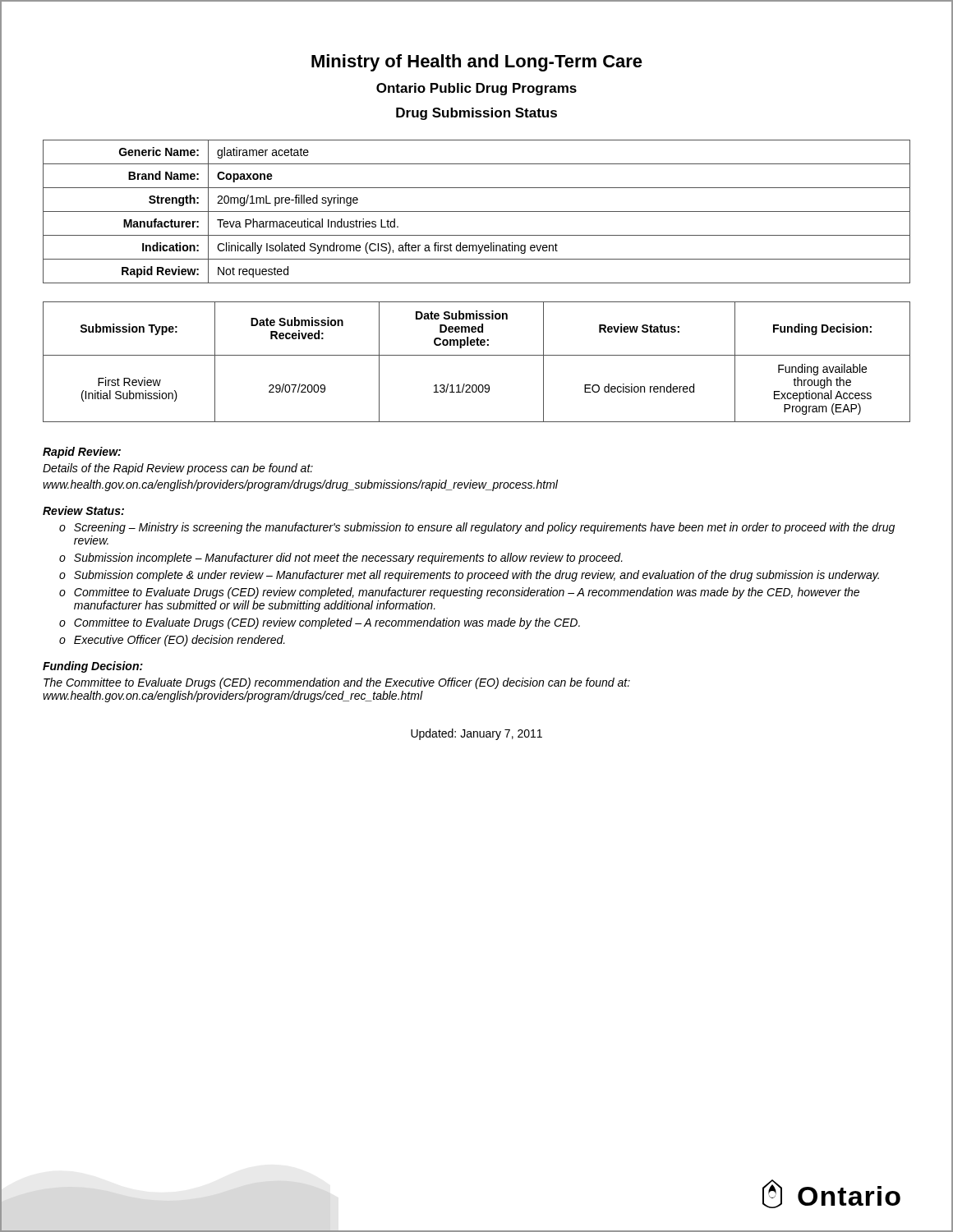Point to the block starting "o Screening – Ministry"
The width and height of the screenshot is (953, 1232).
tap(476, 534)
